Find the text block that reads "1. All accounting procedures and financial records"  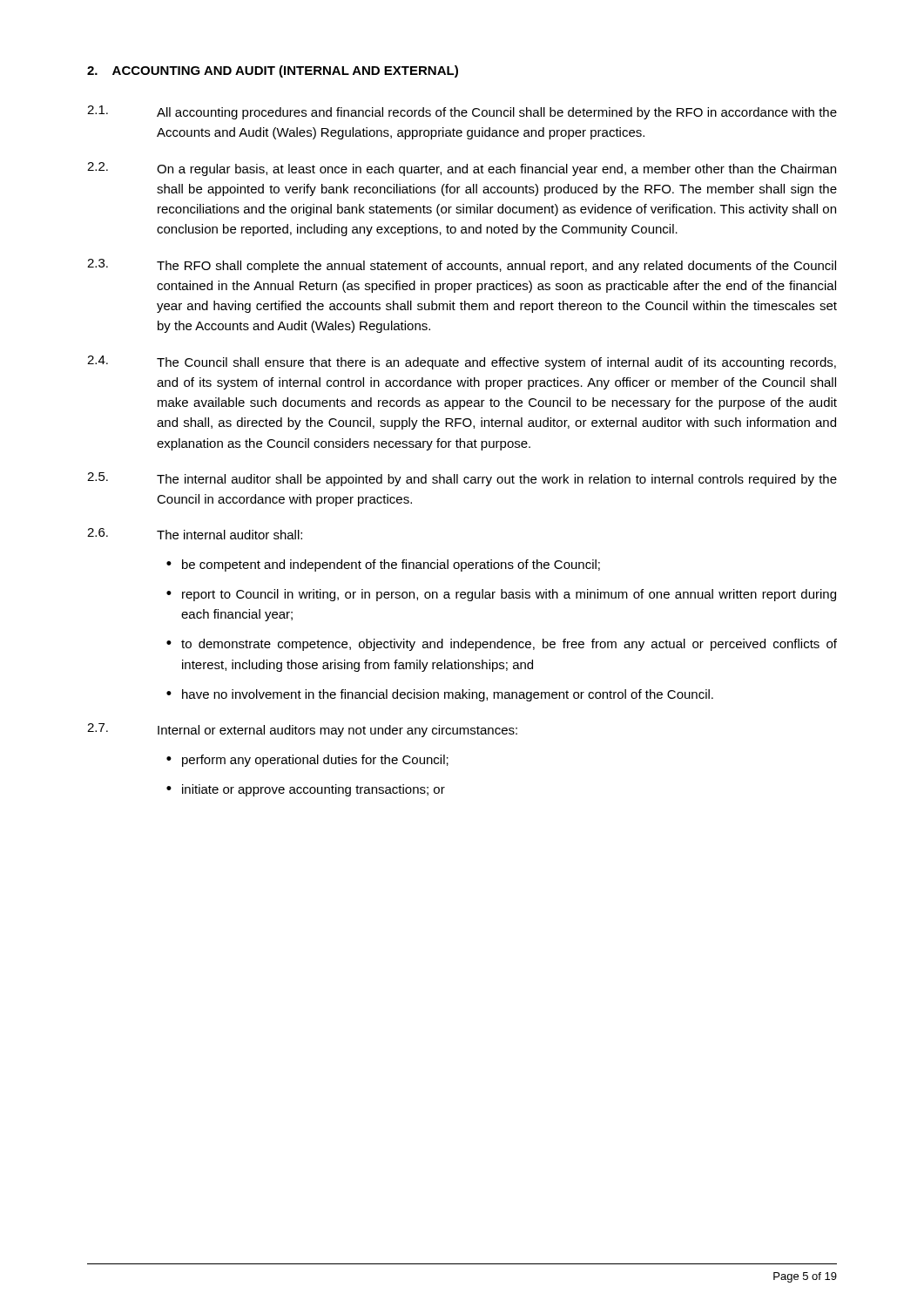(x=462, y=122)
